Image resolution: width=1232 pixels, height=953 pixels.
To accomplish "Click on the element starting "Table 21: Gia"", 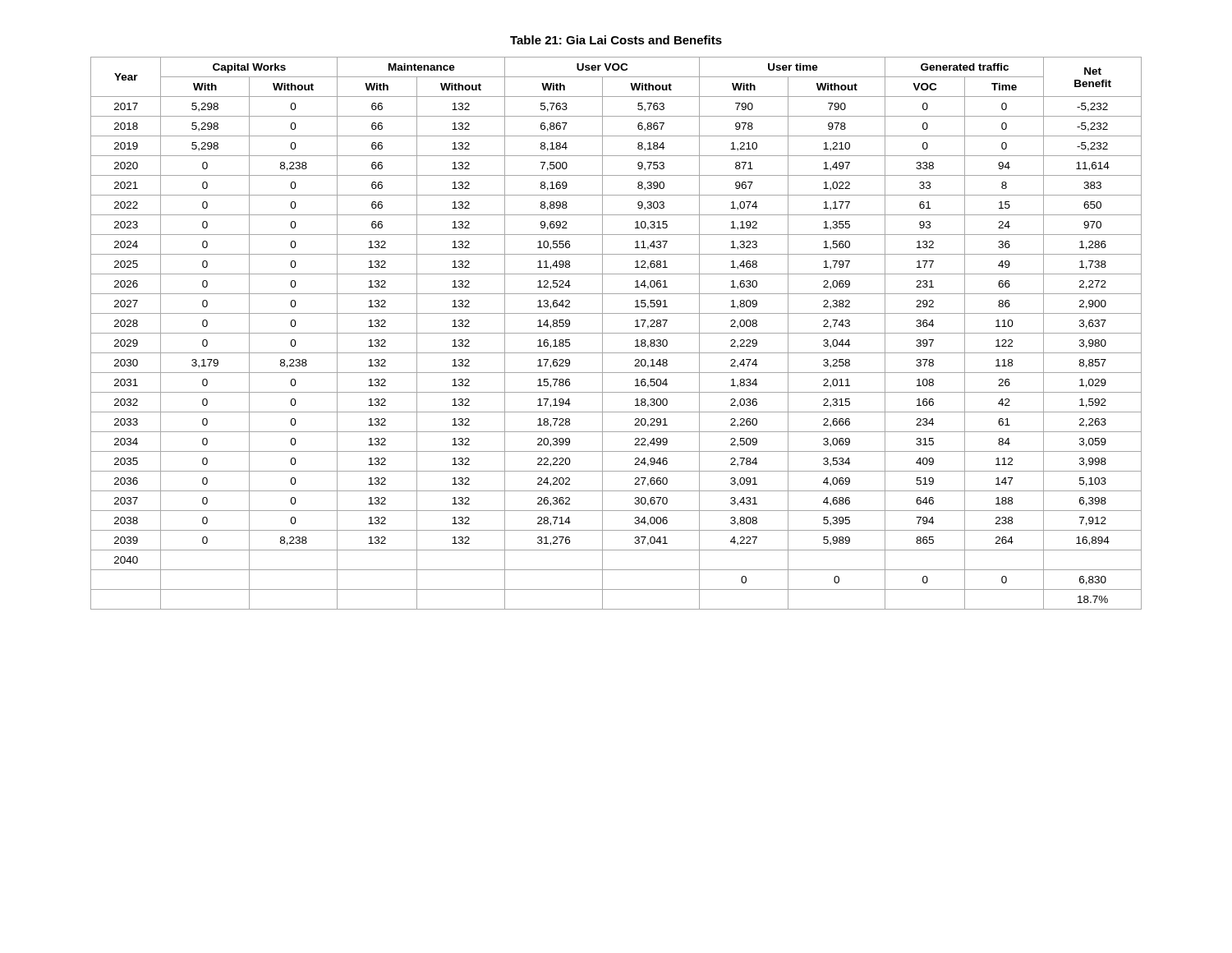I will point(616,40).
